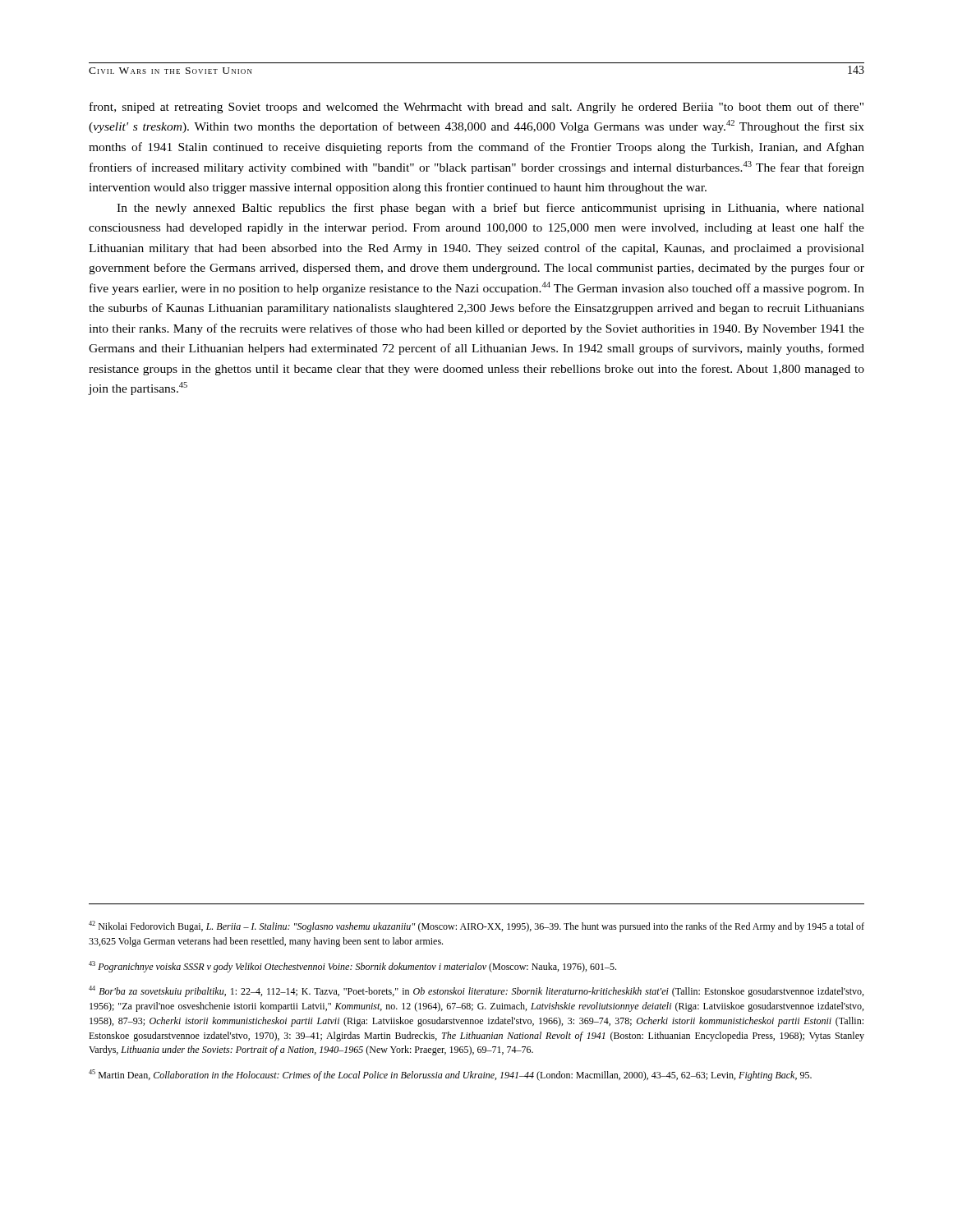Click the passage that begins "front, sniped at retreating Soviet"

point(476,147)
